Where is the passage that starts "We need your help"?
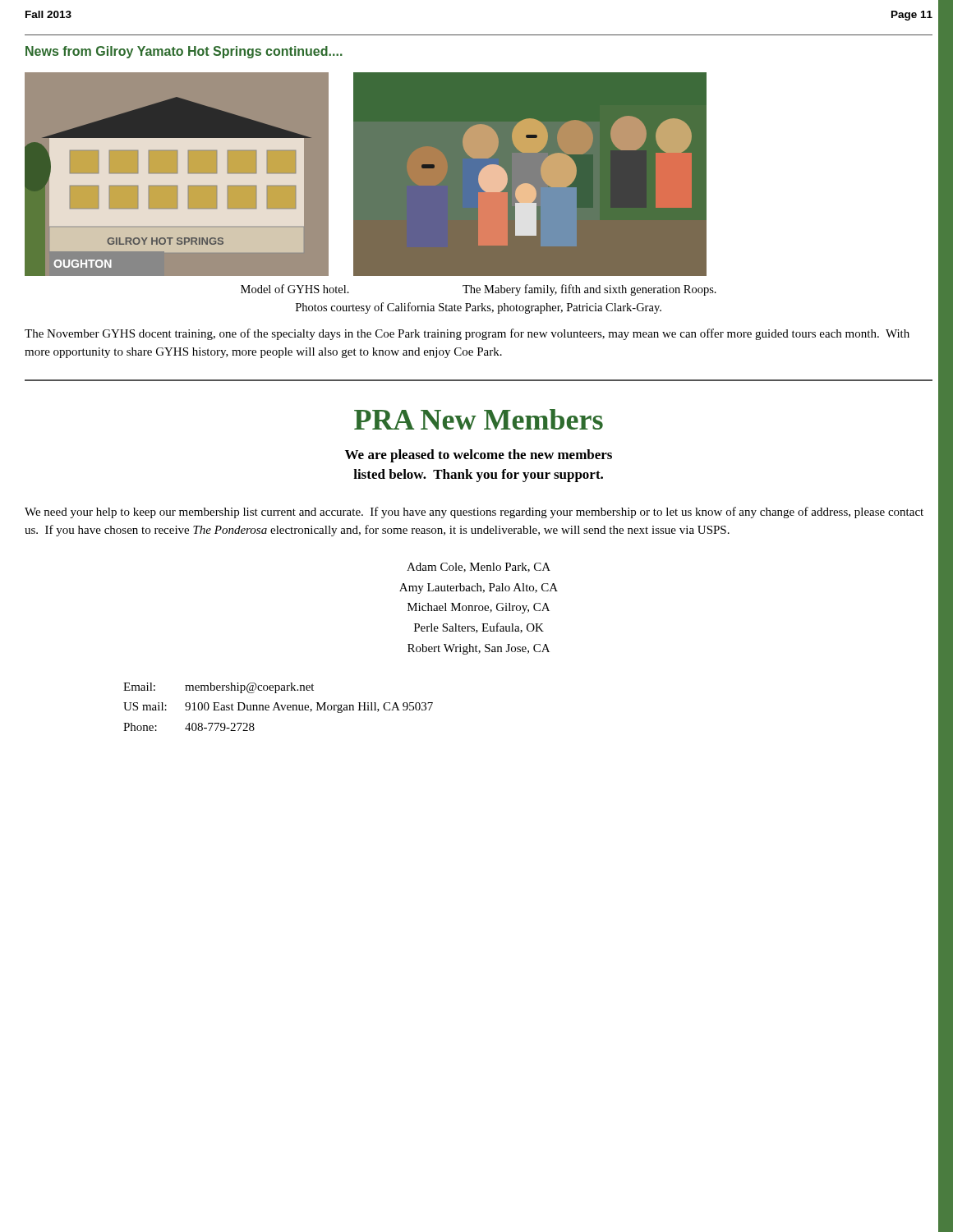Screen dimensions: 1232x953 (474, 520)
